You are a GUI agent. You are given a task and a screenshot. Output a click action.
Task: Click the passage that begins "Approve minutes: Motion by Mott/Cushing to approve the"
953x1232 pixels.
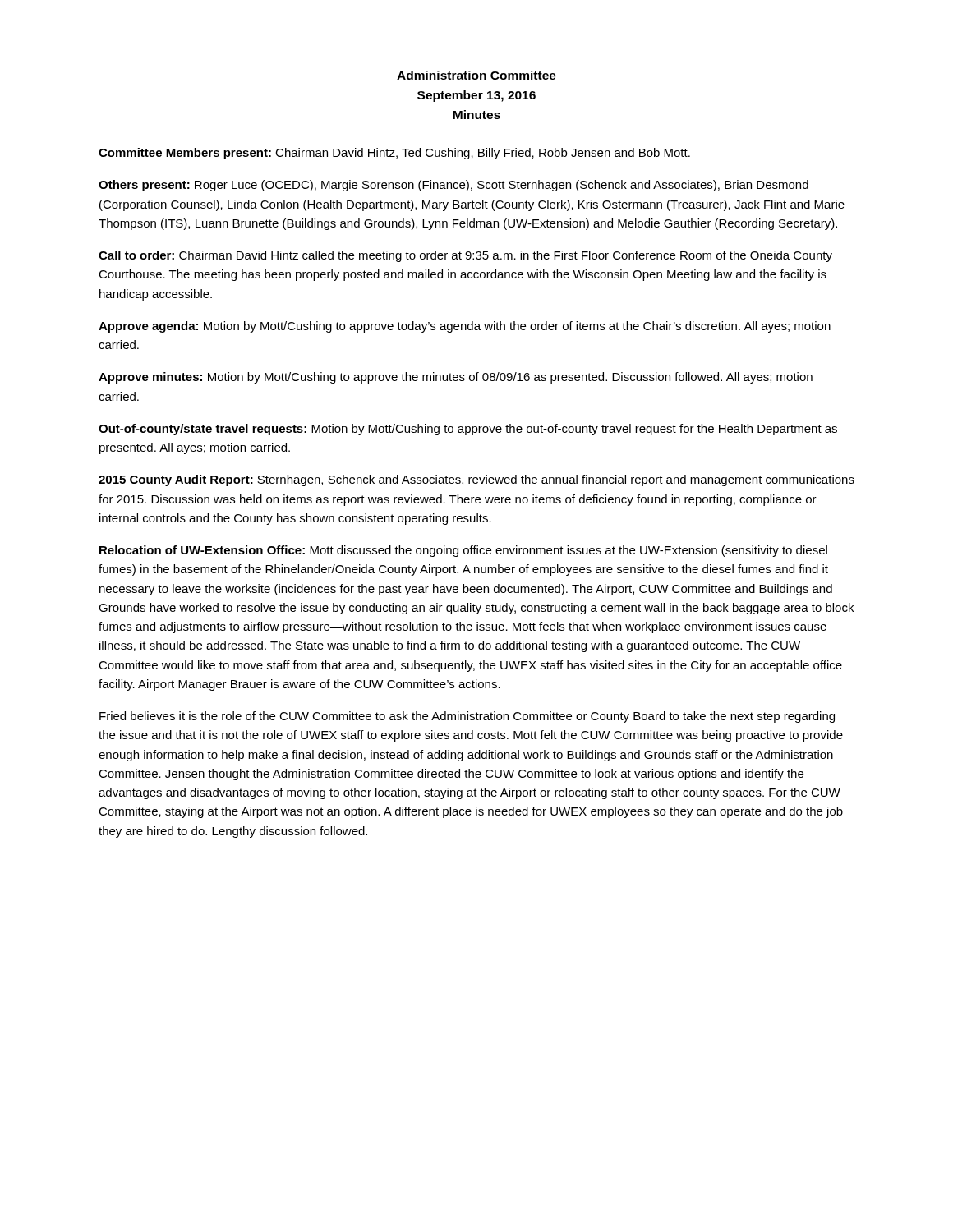[456, 386]
